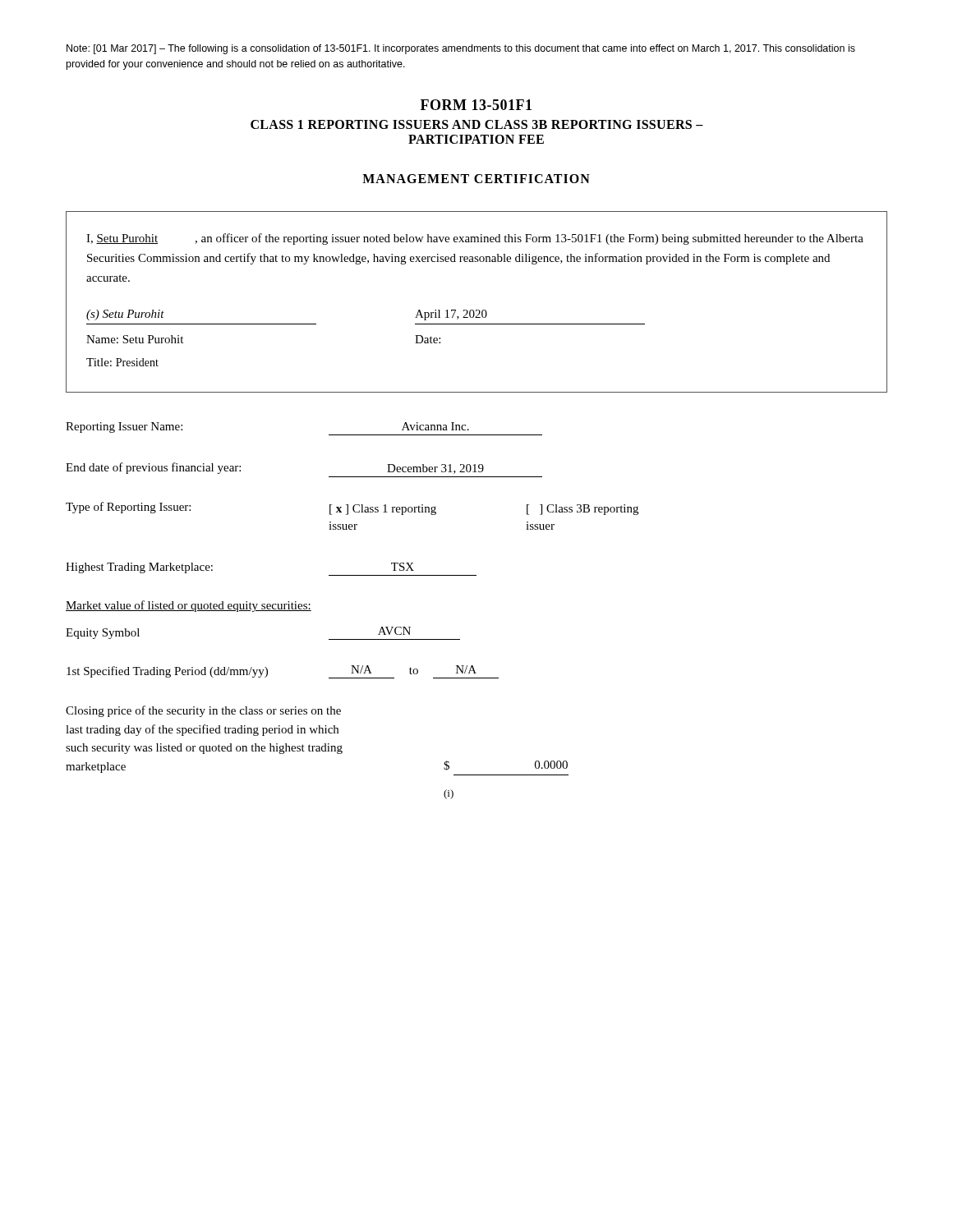The height and width of the screenshot is (1232, 953).
Task: Point to the text block starting "FORM 13-501F1 CLASS"
Action: pyautogui.click(x=476, y=122)
